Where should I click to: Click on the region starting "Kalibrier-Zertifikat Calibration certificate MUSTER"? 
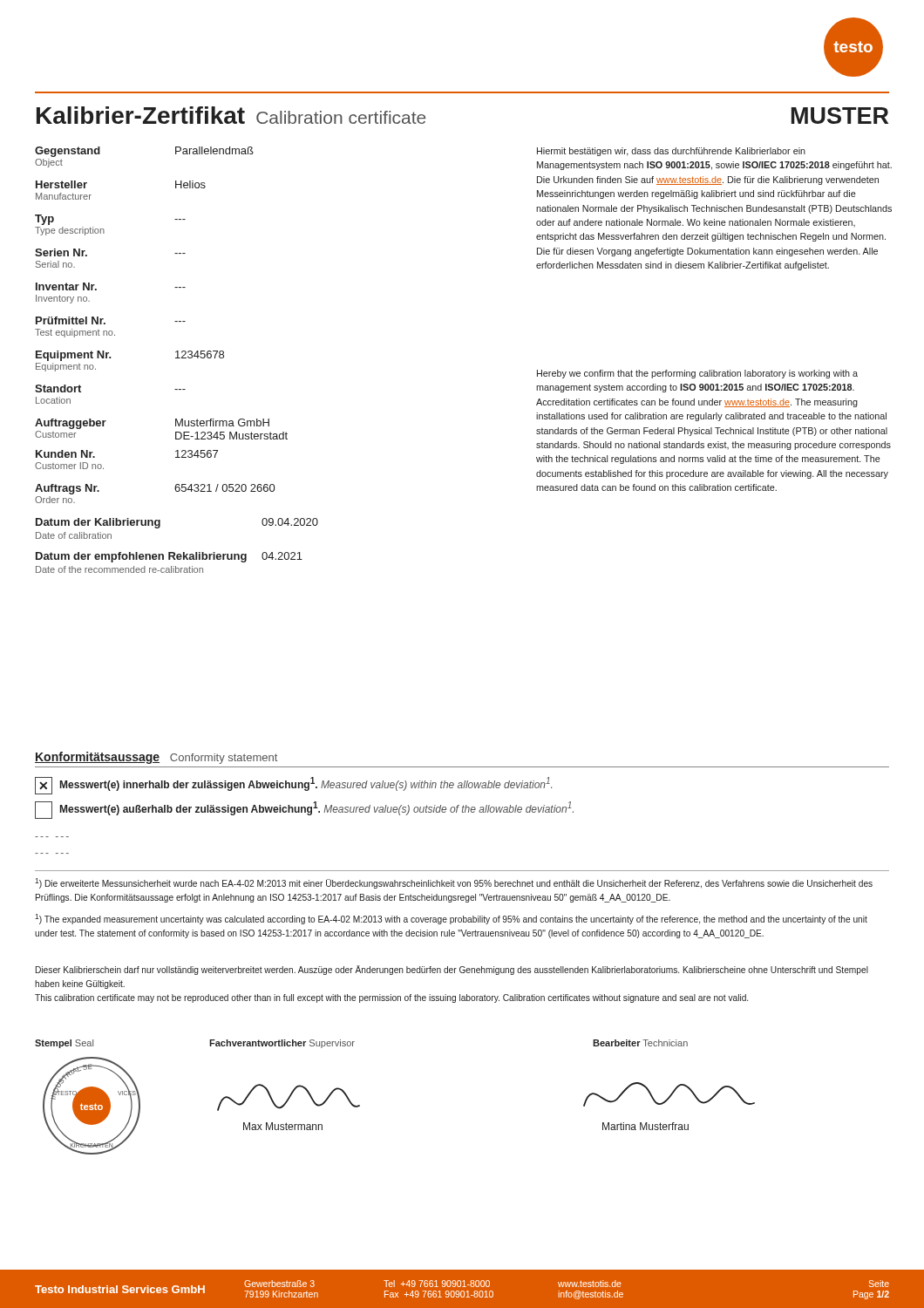(234, 115)
